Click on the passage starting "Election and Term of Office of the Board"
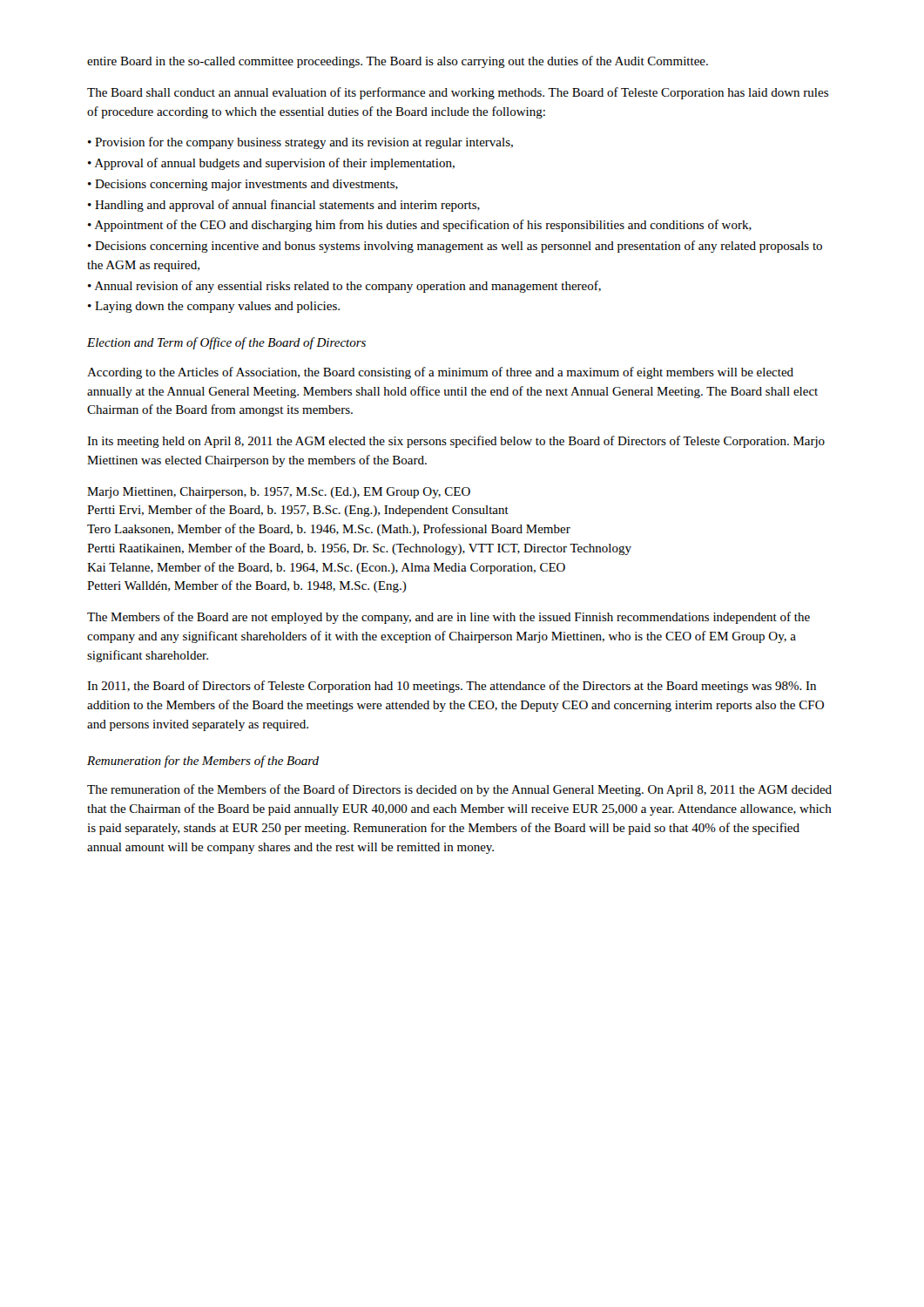Screen dimensions: 1307x924 pyautogui.click(x=227, y=342)
